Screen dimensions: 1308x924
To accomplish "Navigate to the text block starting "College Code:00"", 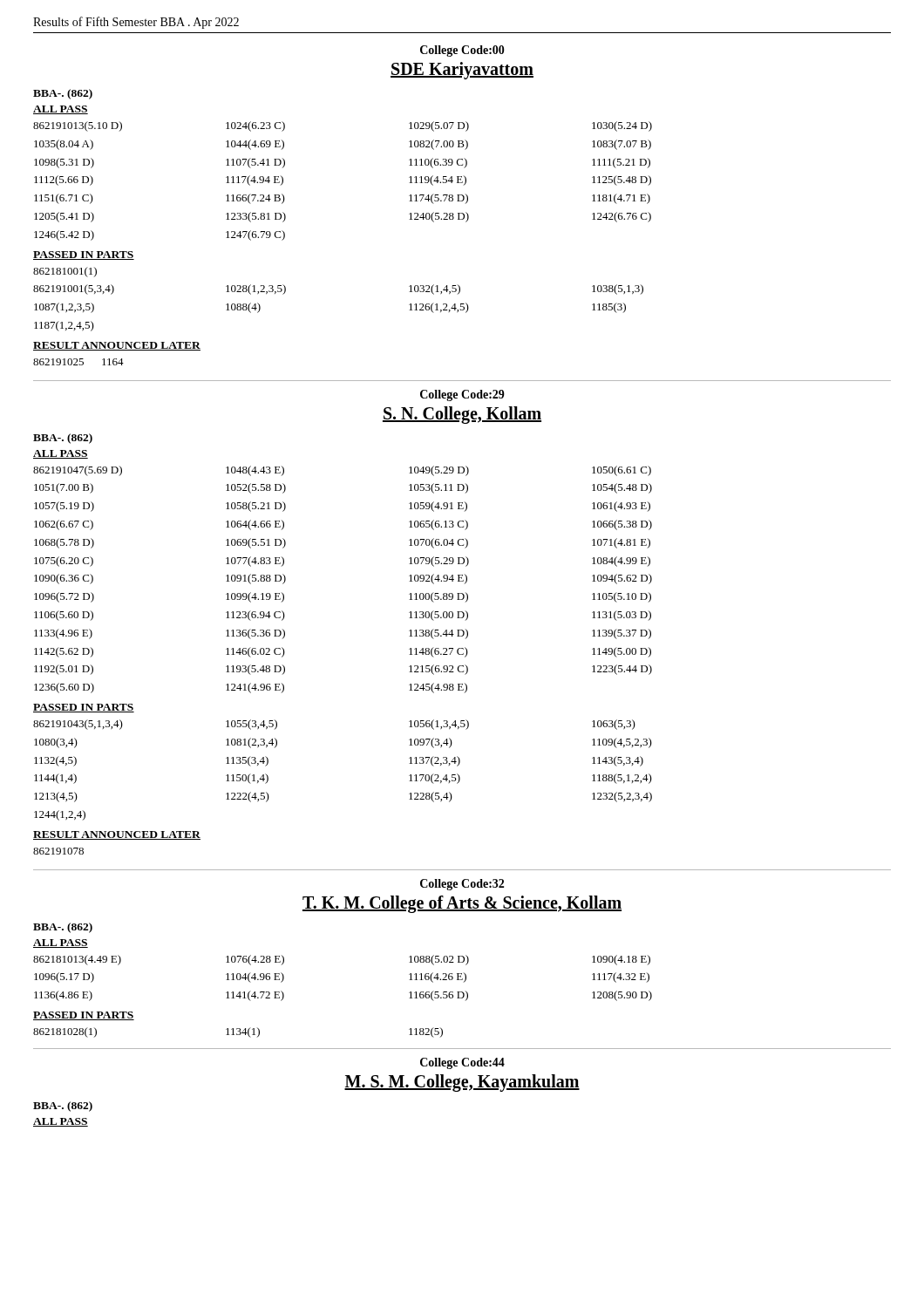I will point(462,50).
